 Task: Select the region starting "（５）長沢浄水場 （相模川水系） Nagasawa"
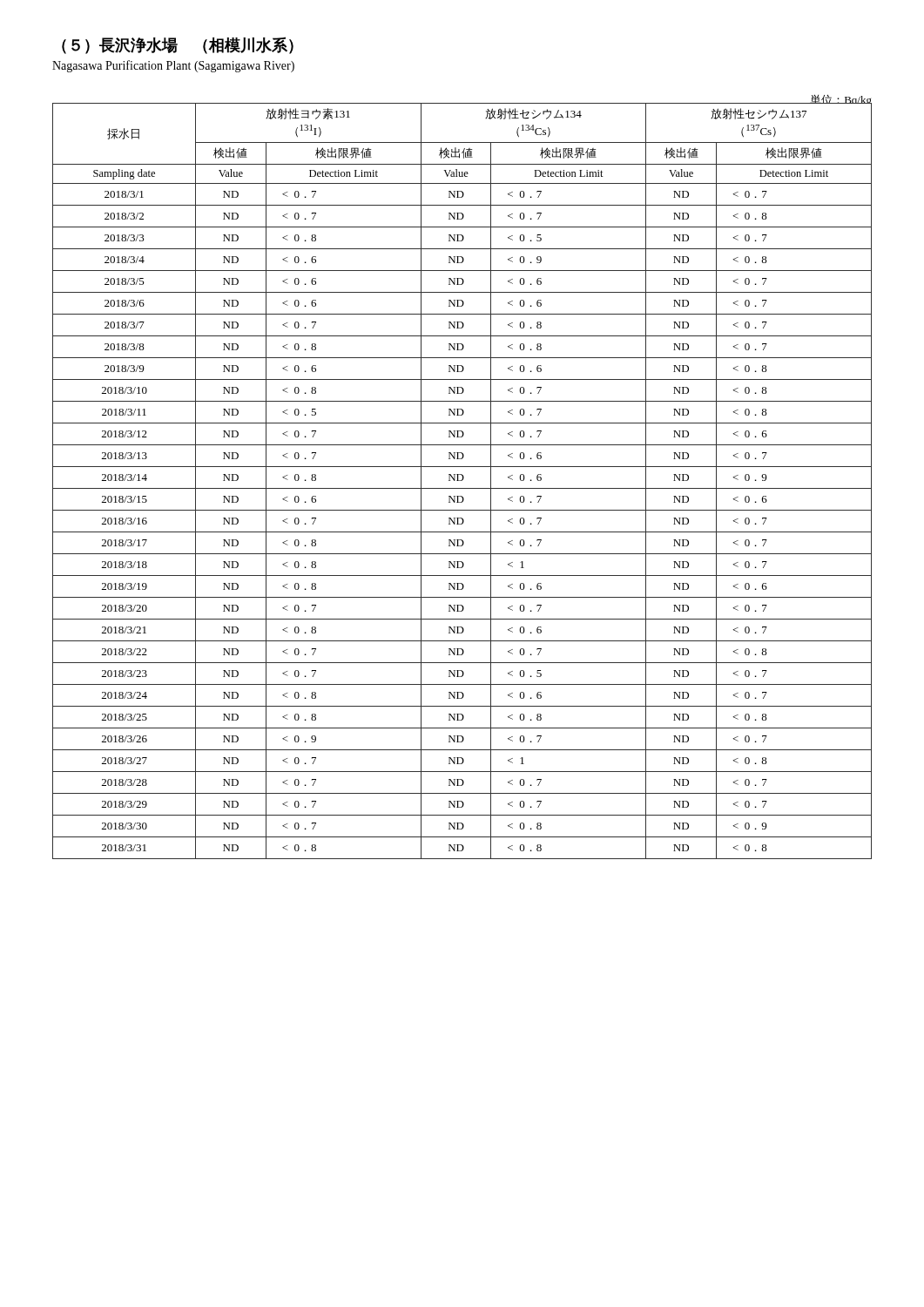(178, 54)
